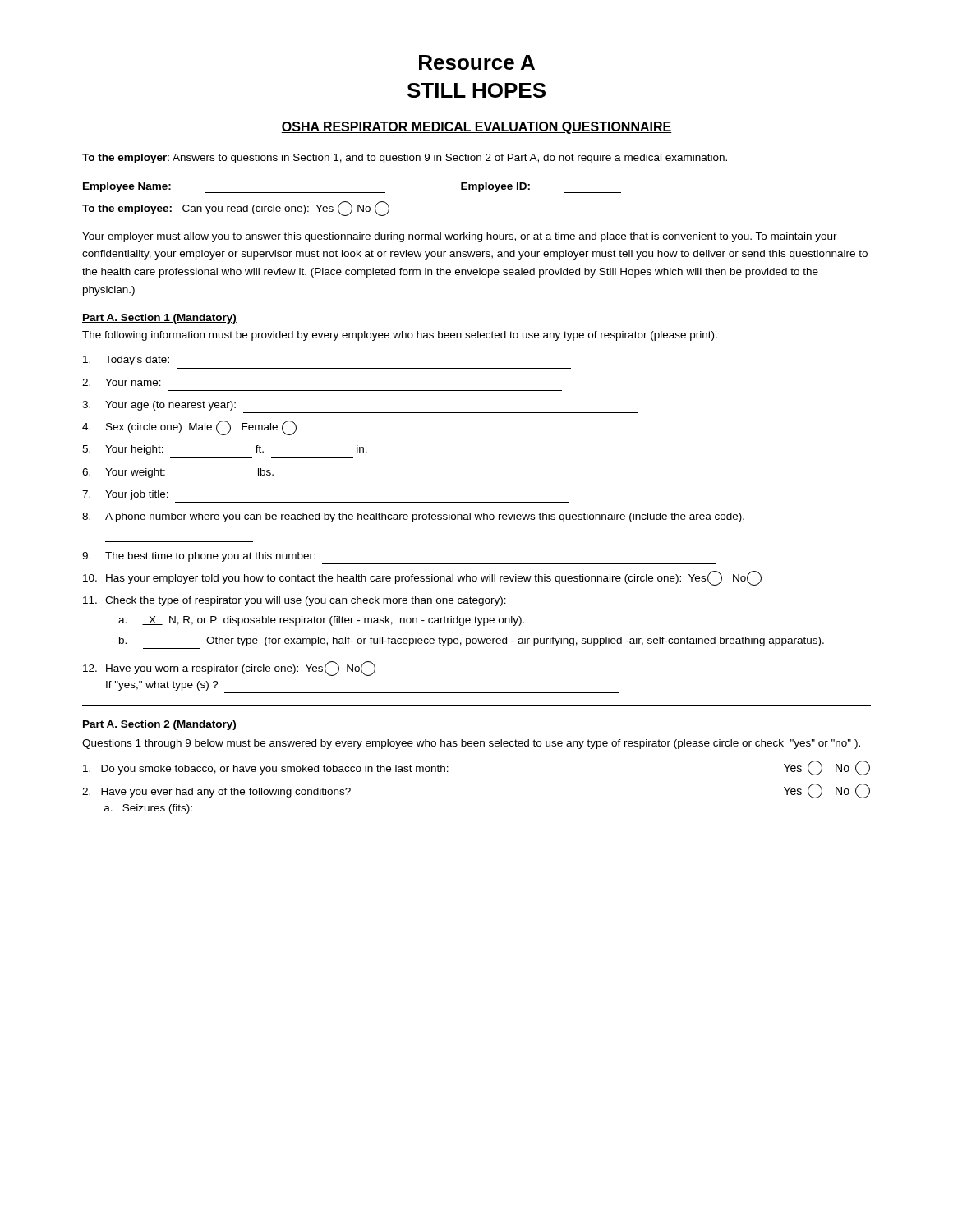Click where it says "4. Sex (circle one) Male Female"
Image resolution: width=953 pixels, height=1232 pixels.
189,428
